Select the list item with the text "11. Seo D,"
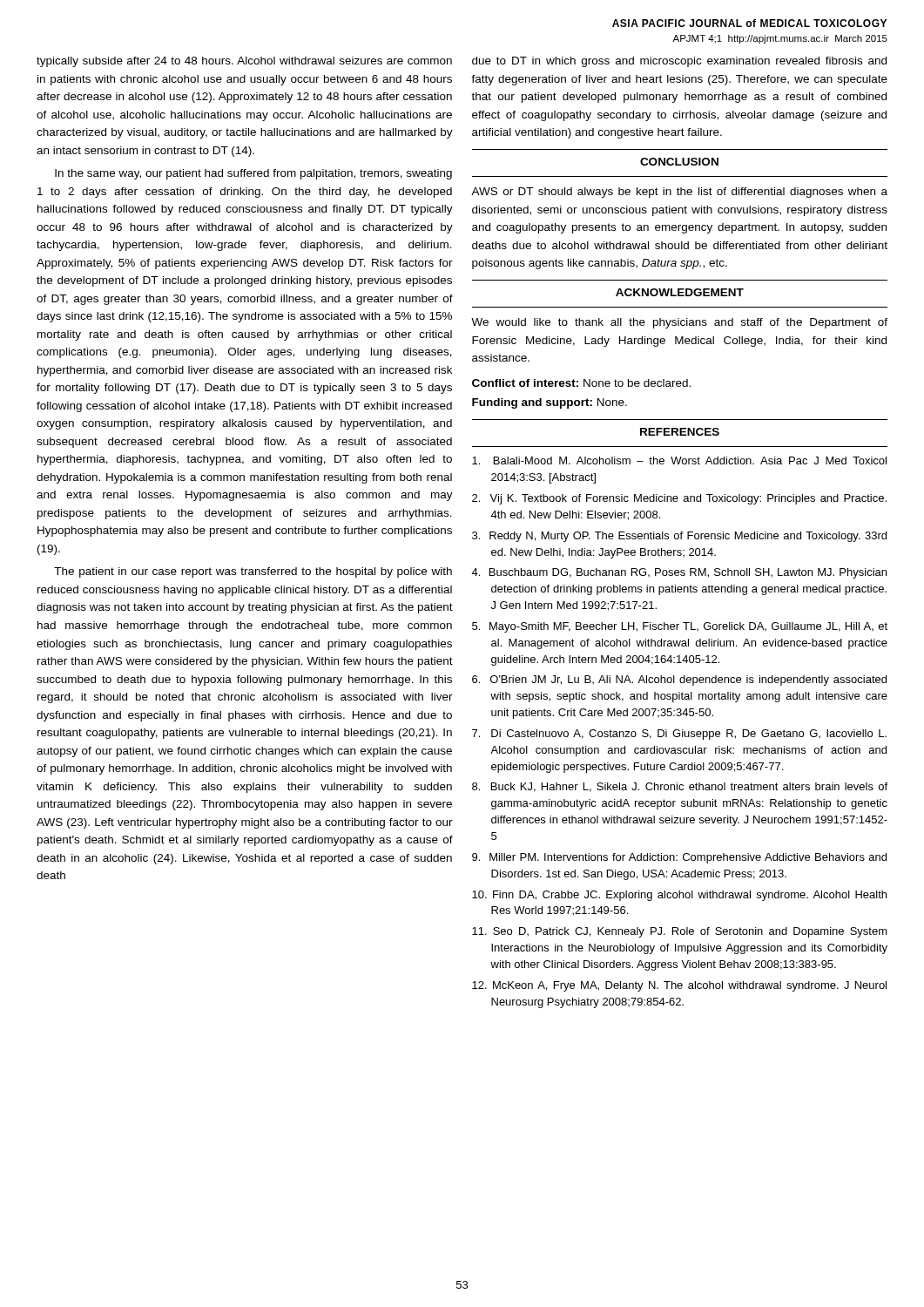 pos(680,948)
